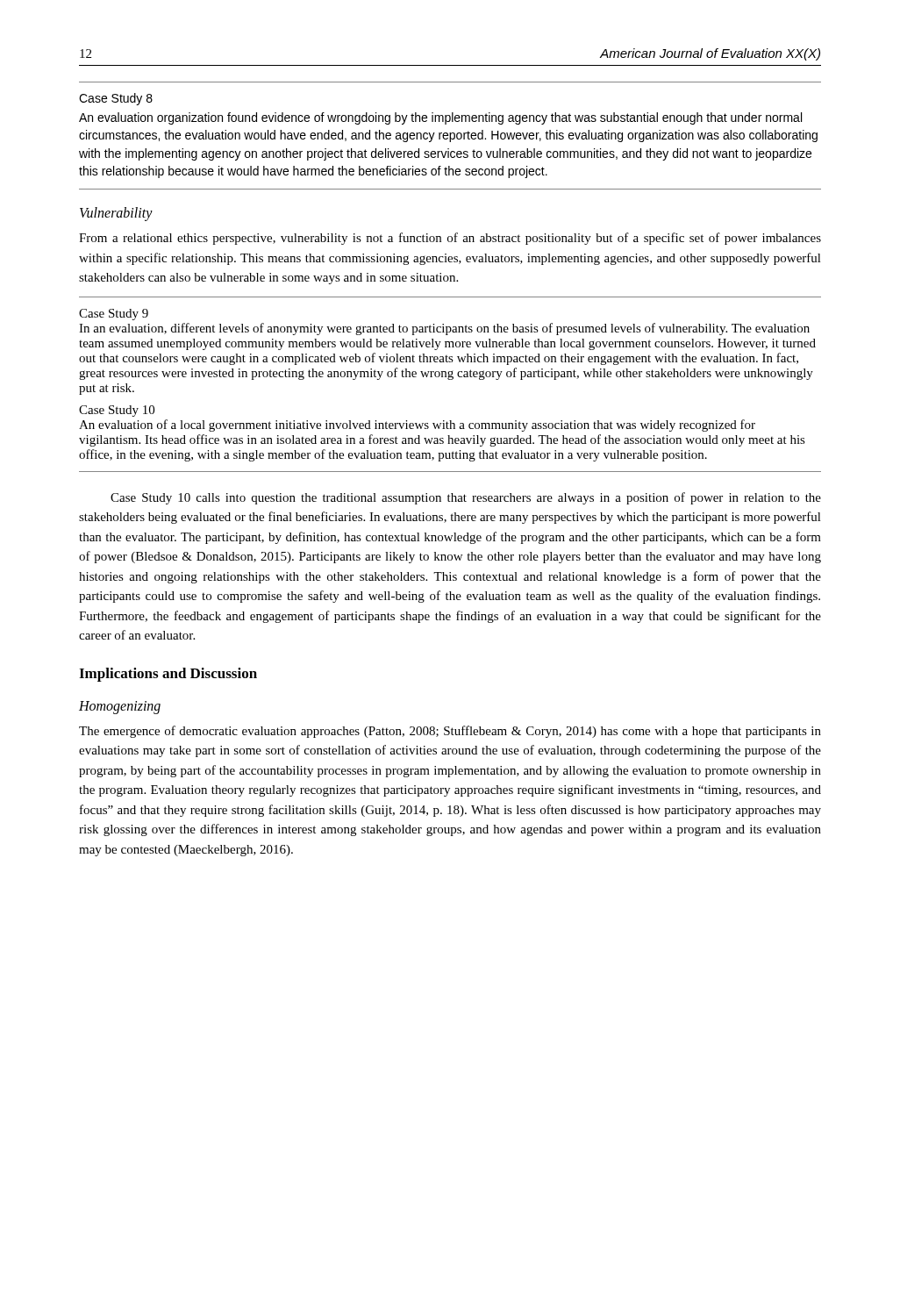Locate the block of text that opens with "Case Study 8 An evaluation organization found"
This screenshot has height=1316, width=900.
pyautogui.click(x=450, y=136)
